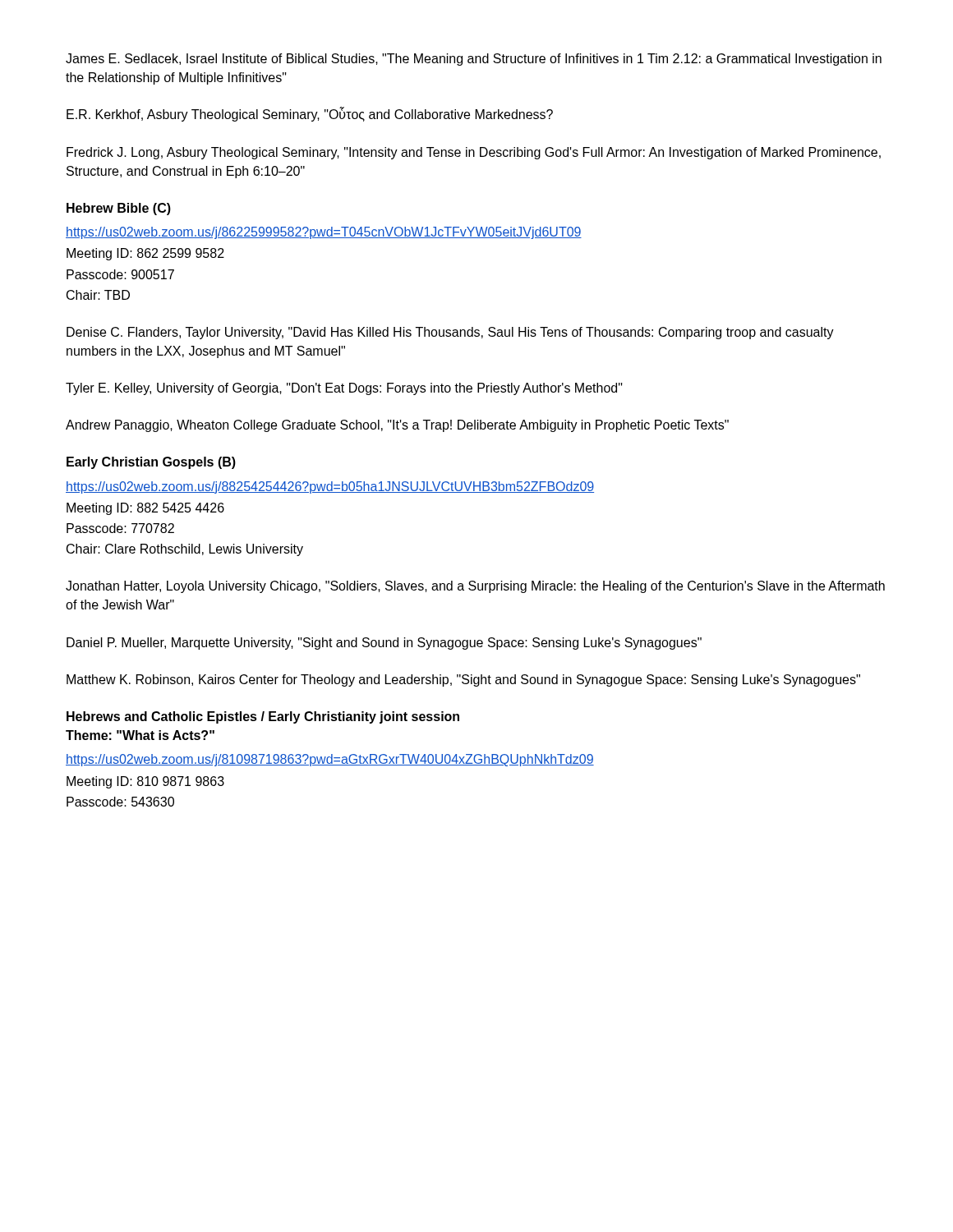This screenshot has width=953, height=1232.
Task: Locate the text block that says "James E. Sedlacek,"
Action: click(474, 68)
